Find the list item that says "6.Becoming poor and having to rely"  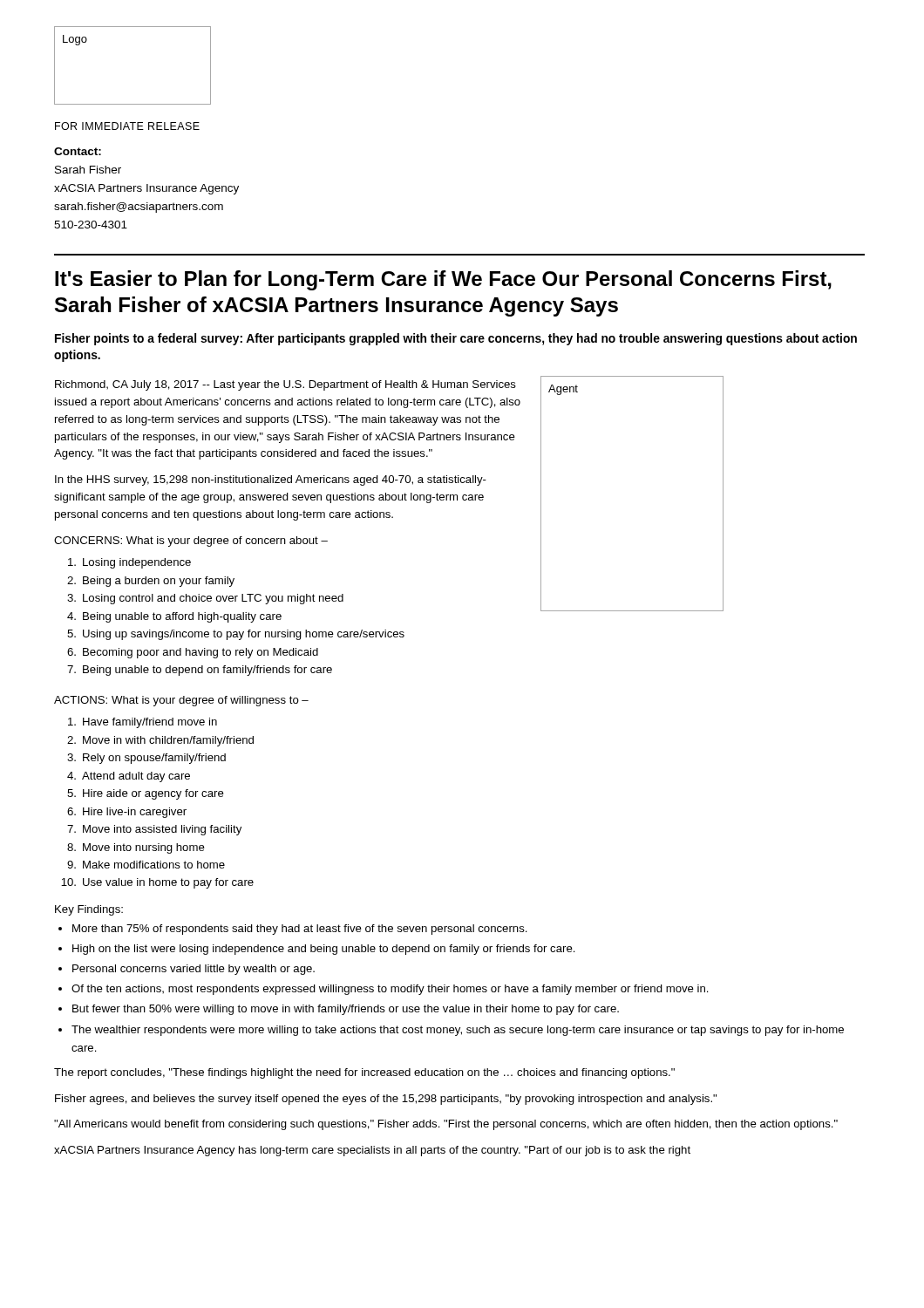[x=186, y=652]
